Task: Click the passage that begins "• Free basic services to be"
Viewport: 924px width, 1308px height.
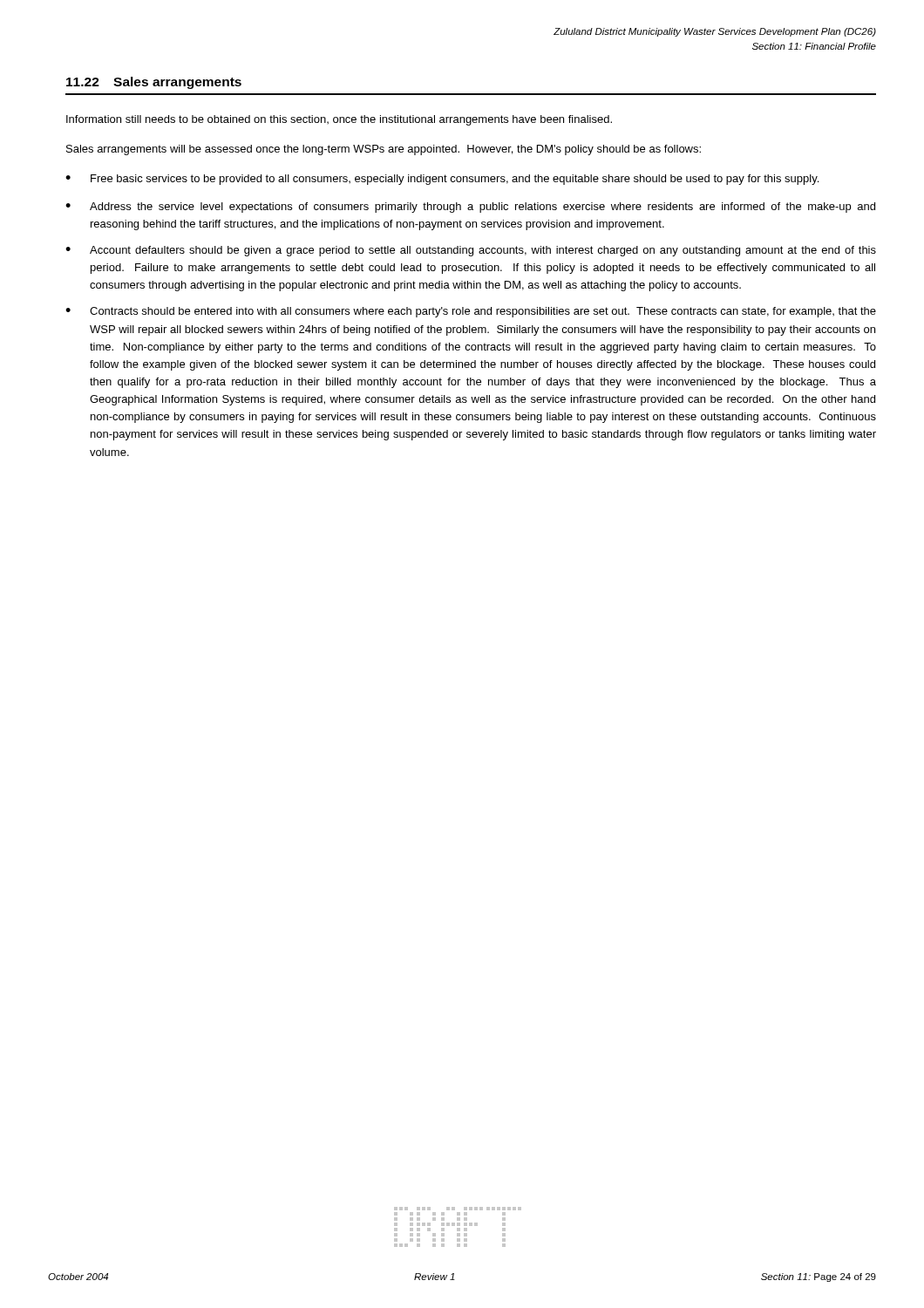Action: coord(471,180)
